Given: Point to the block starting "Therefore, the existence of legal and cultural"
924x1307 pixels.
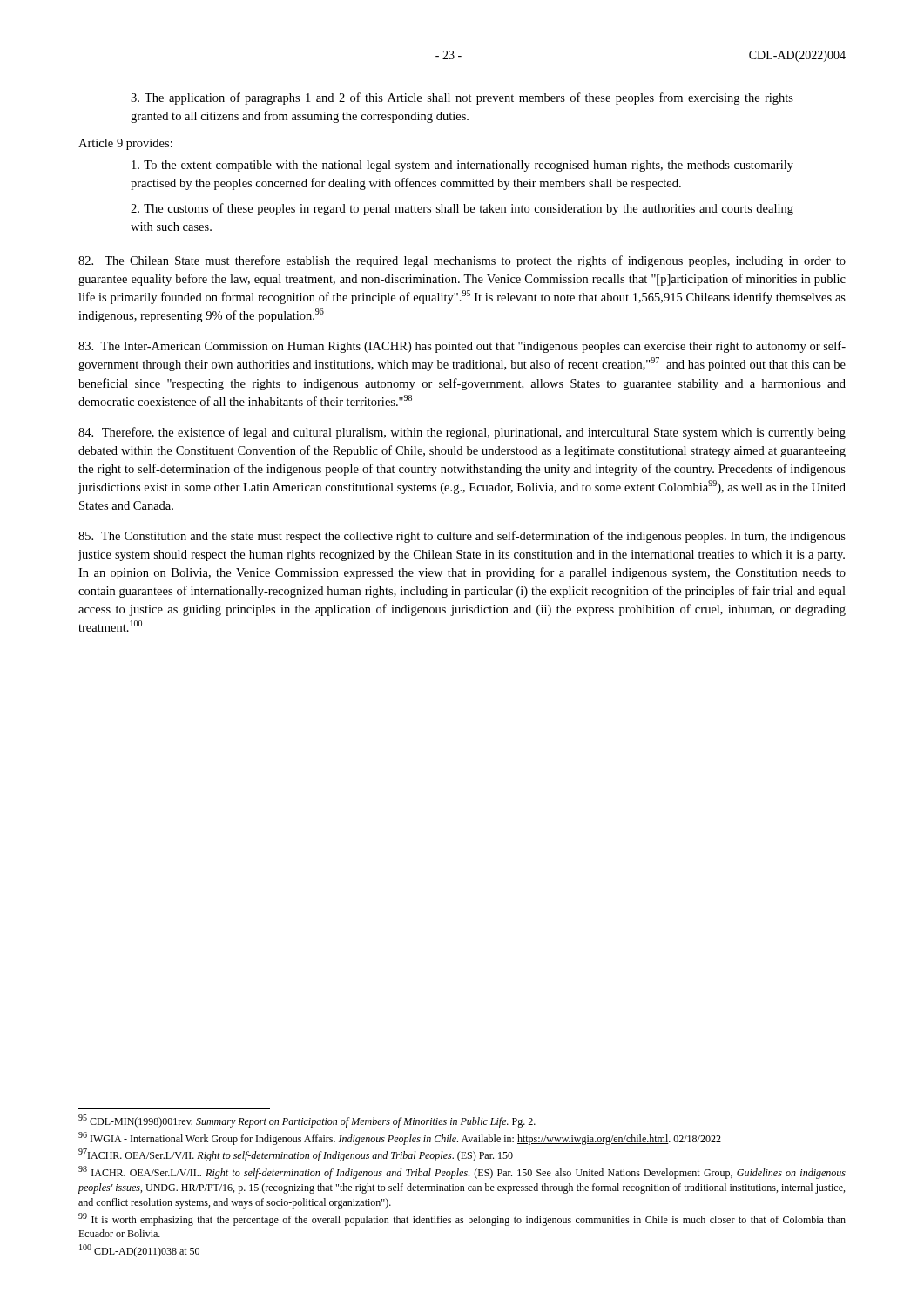Looking at the screenshot, I should pos(462,468).
